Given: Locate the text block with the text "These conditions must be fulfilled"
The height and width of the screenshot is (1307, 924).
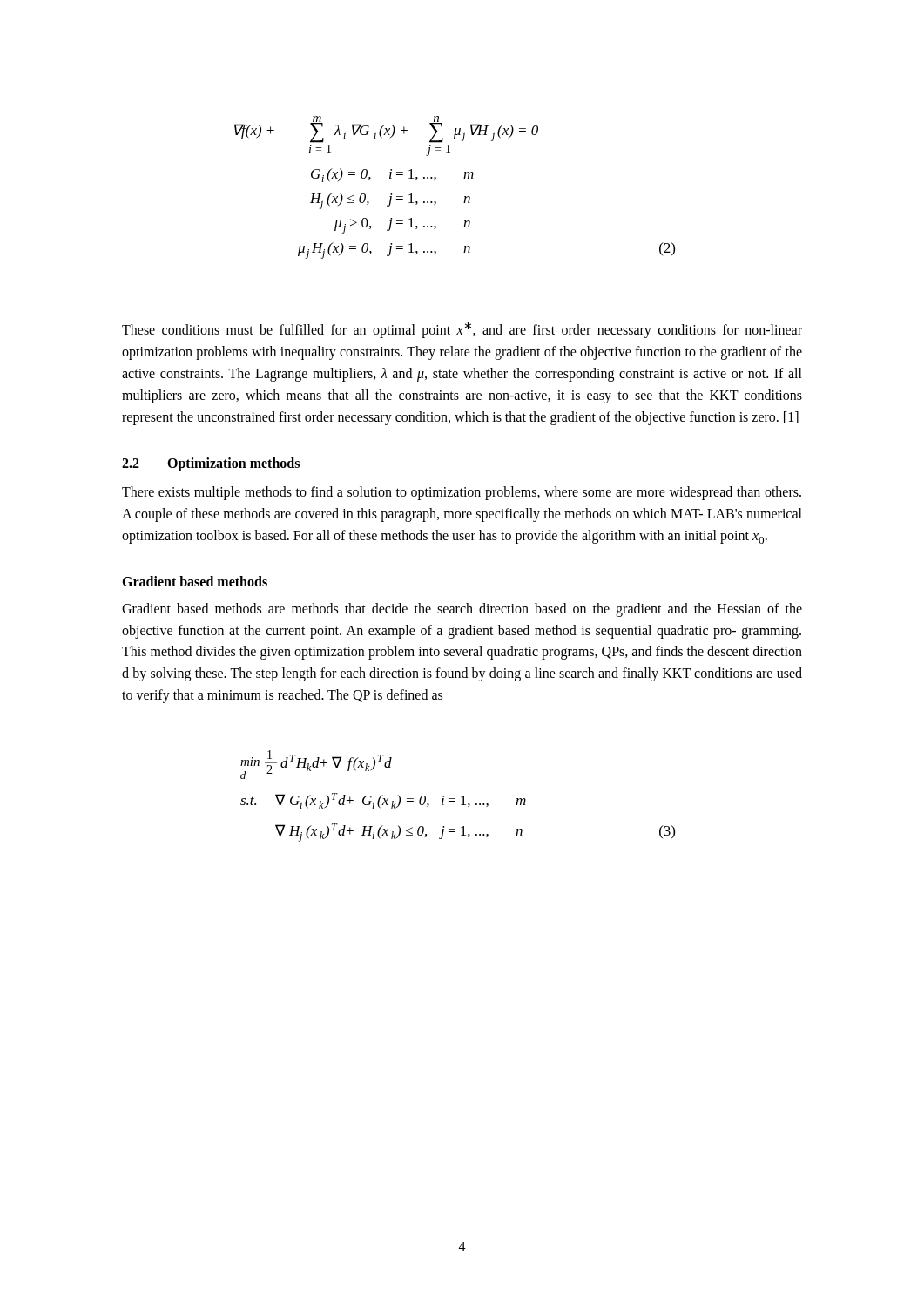Looking at the screenshot, I should click(x=462, y=371).
